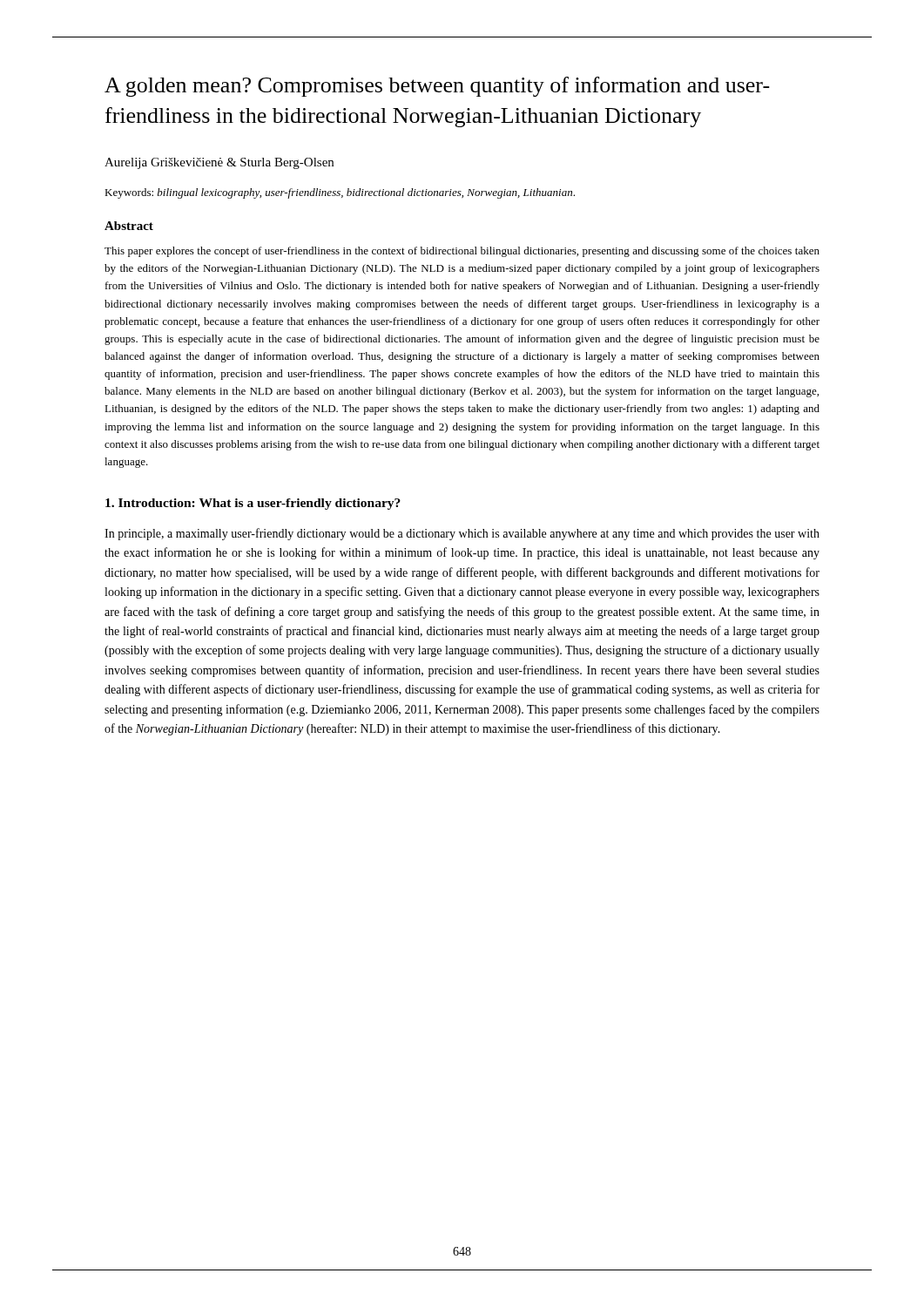Find the text starting "Keywords: bilingual lexicography, user-friendliness, bidirectional dictionaries, Norwegian,"
The height and width of the screenshot is (1307, 924).
coord(340,192)
